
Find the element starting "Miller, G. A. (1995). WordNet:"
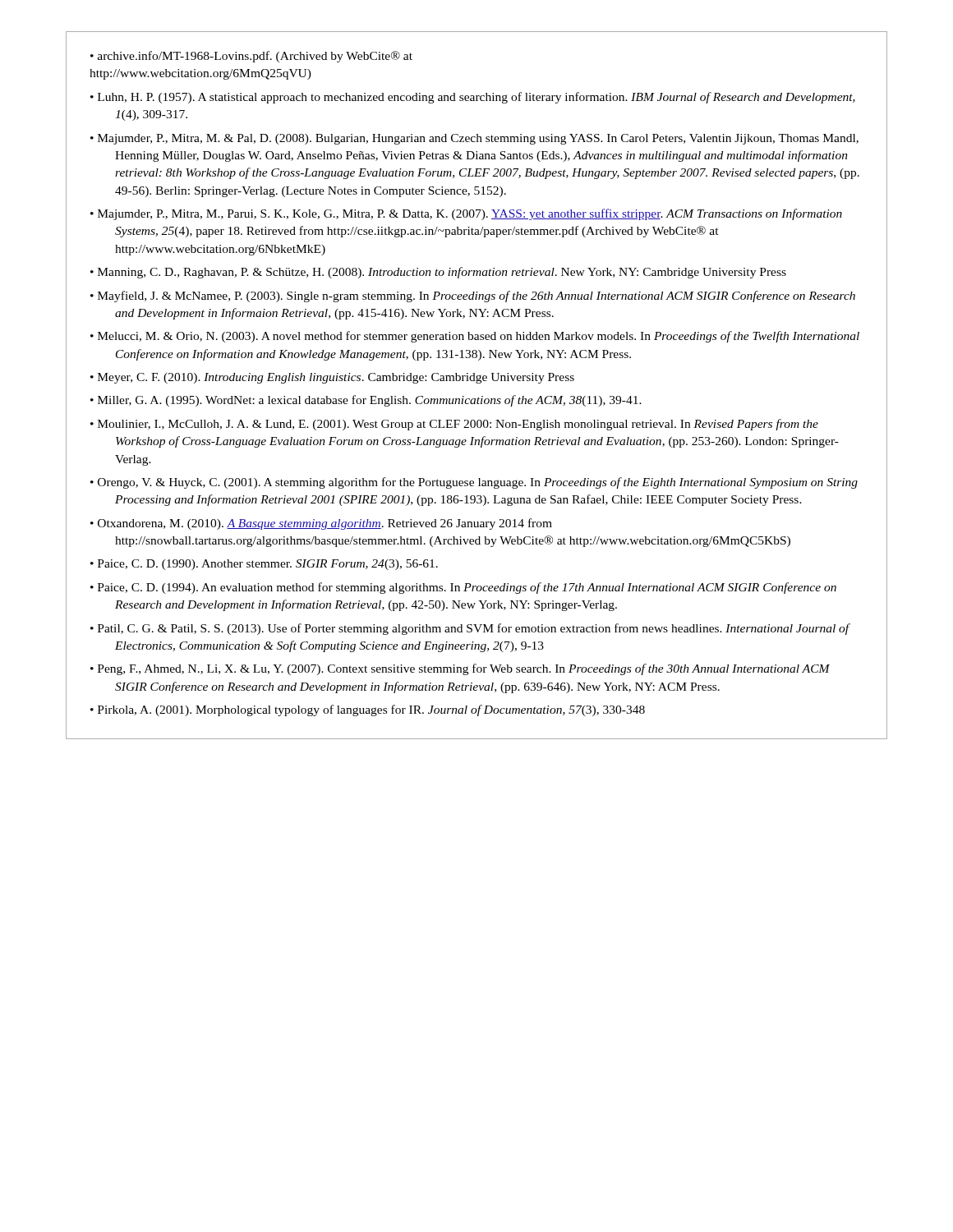click(x=370, y=400)
